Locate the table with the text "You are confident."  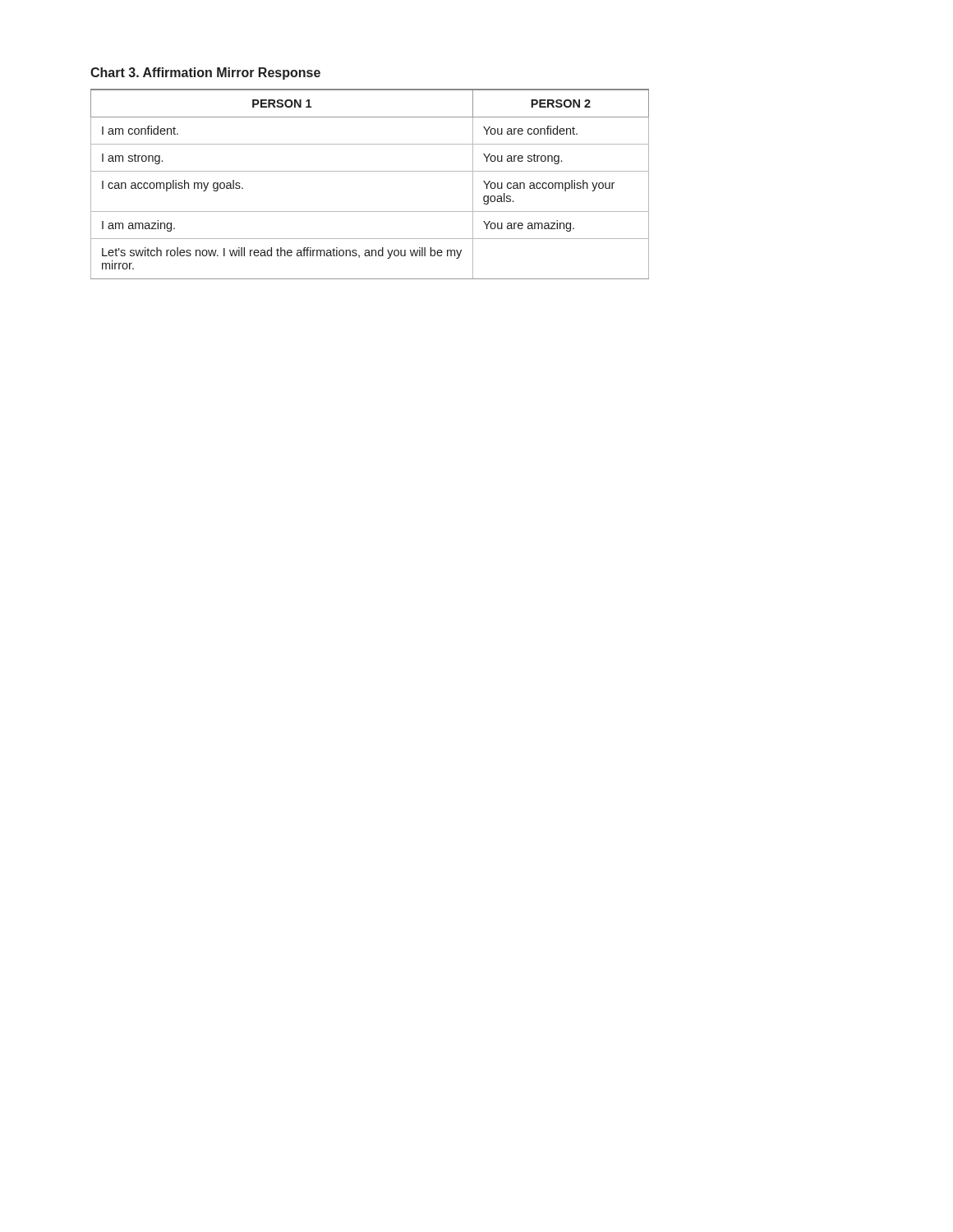[x=370, y=184]
